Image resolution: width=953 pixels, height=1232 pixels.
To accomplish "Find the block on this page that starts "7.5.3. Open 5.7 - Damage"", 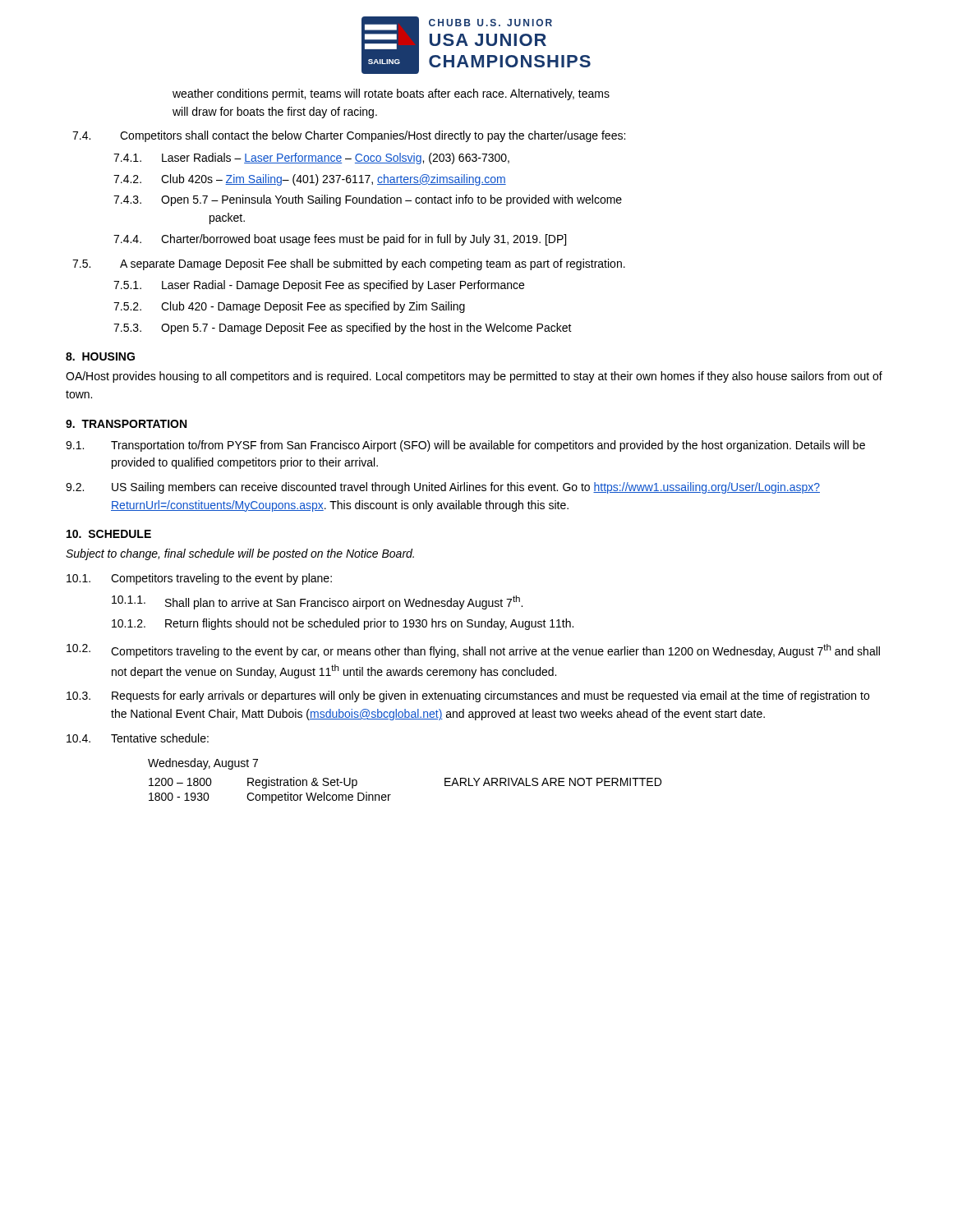I will coord(342,328).
